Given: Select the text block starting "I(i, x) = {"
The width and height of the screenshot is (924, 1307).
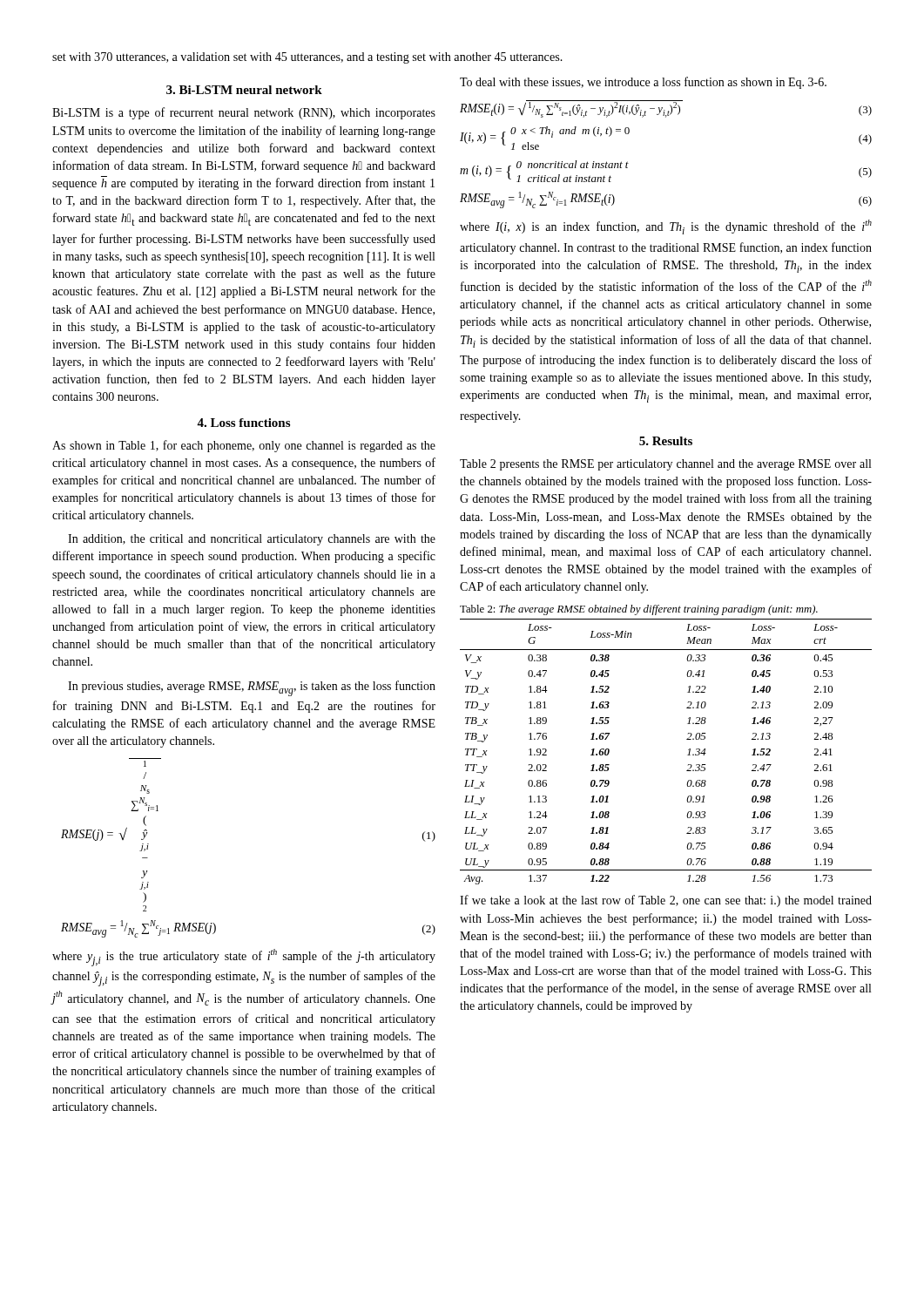Looking at the screenshot, I should pyautogui.click(x=535, y=133).
